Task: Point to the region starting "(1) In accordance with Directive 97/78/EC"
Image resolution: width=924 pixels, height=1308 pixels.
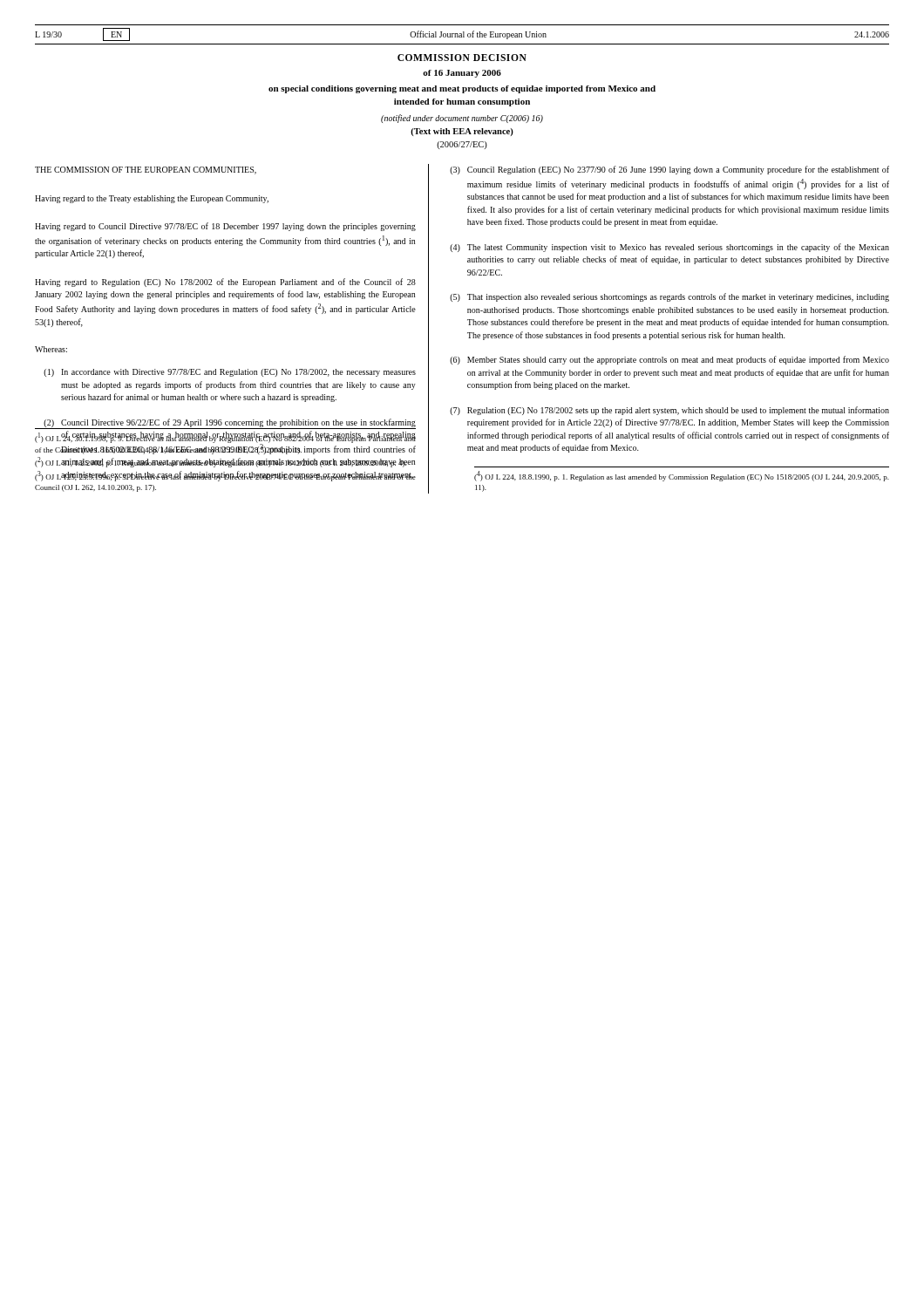Action: pos(225,385)
